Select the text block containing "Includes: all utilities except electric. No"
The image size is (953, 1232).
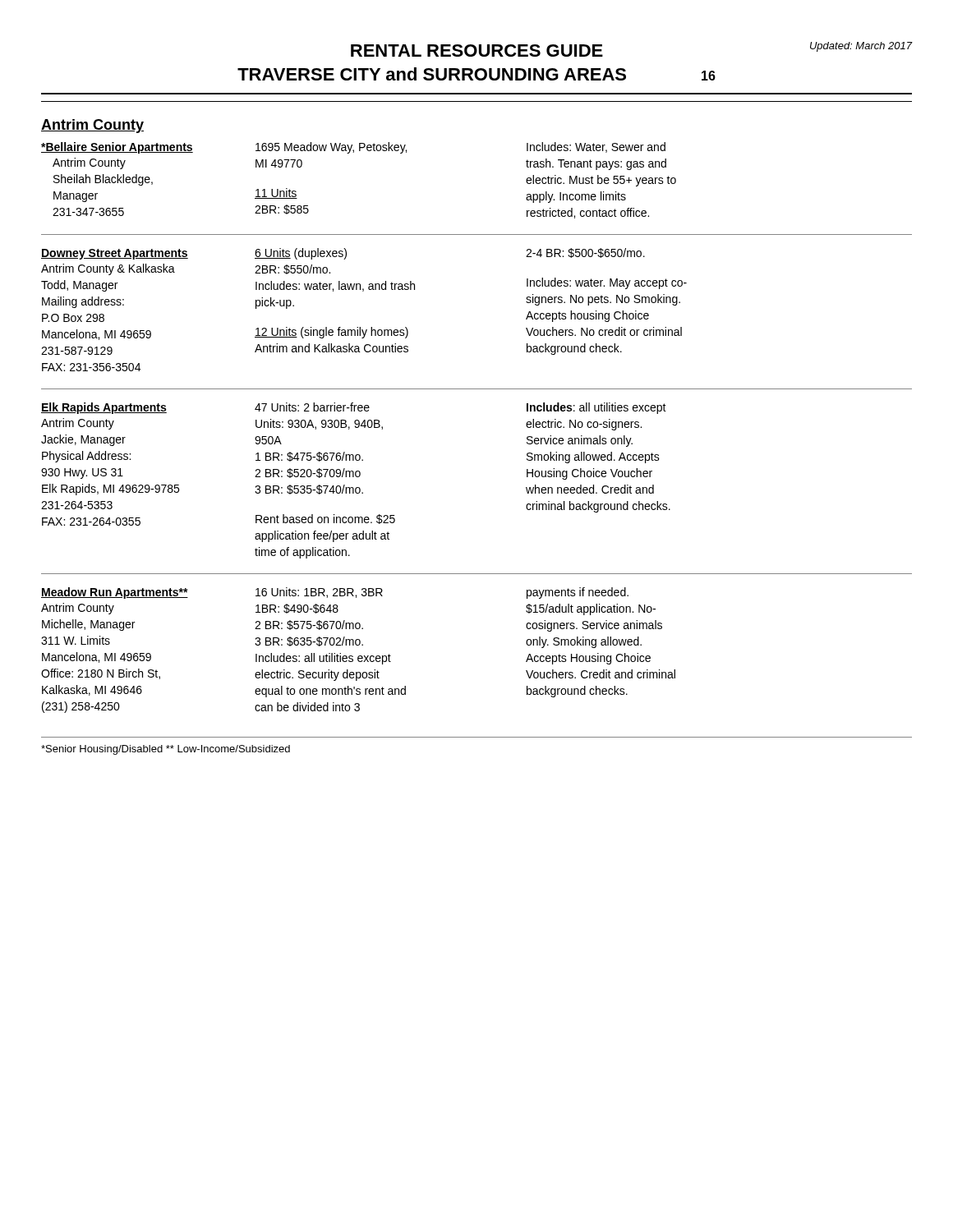pos(596,408)
